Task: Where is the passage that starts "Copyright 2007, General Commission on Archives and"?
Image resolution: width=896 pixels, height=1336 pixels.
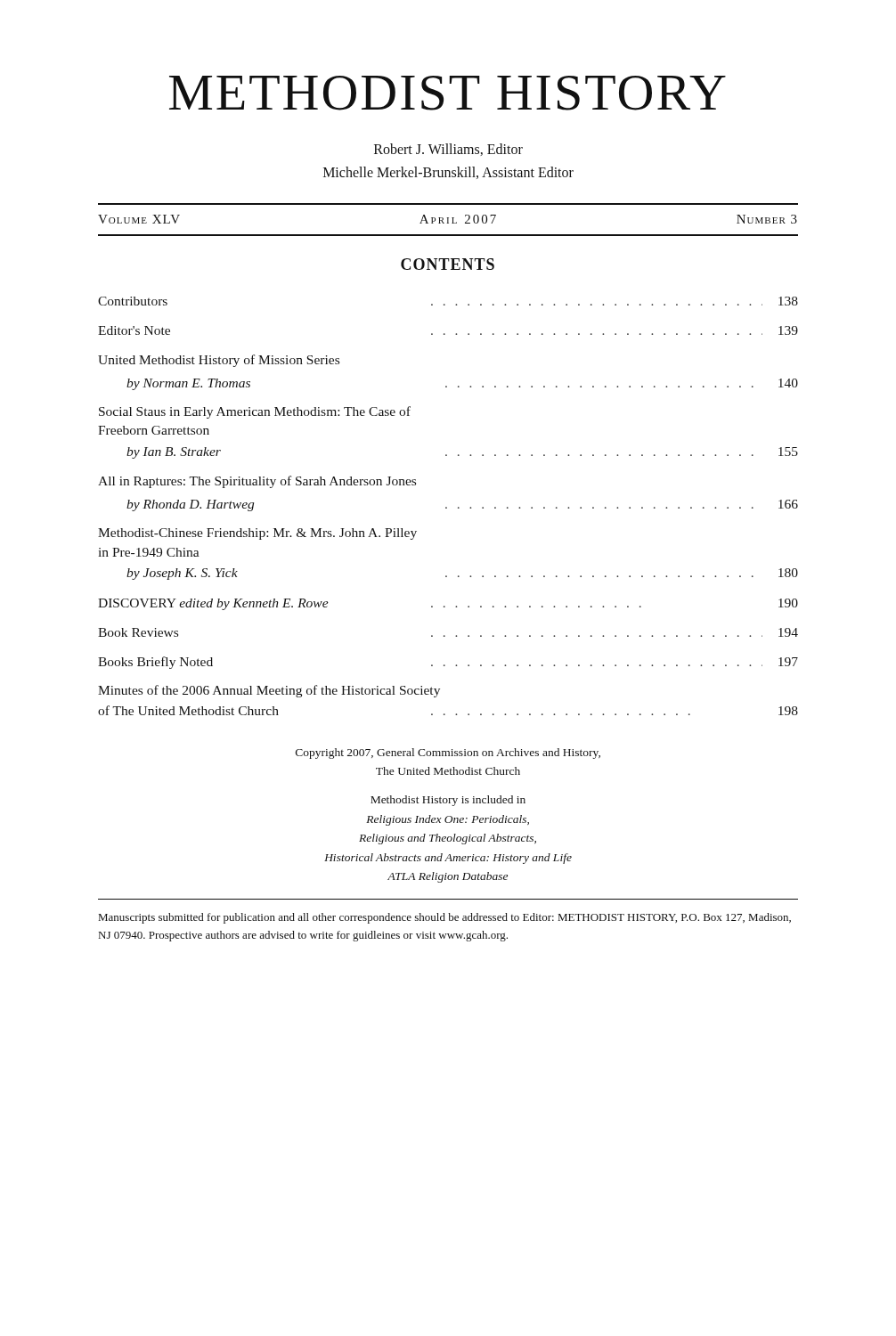Action: coord(448,762)
